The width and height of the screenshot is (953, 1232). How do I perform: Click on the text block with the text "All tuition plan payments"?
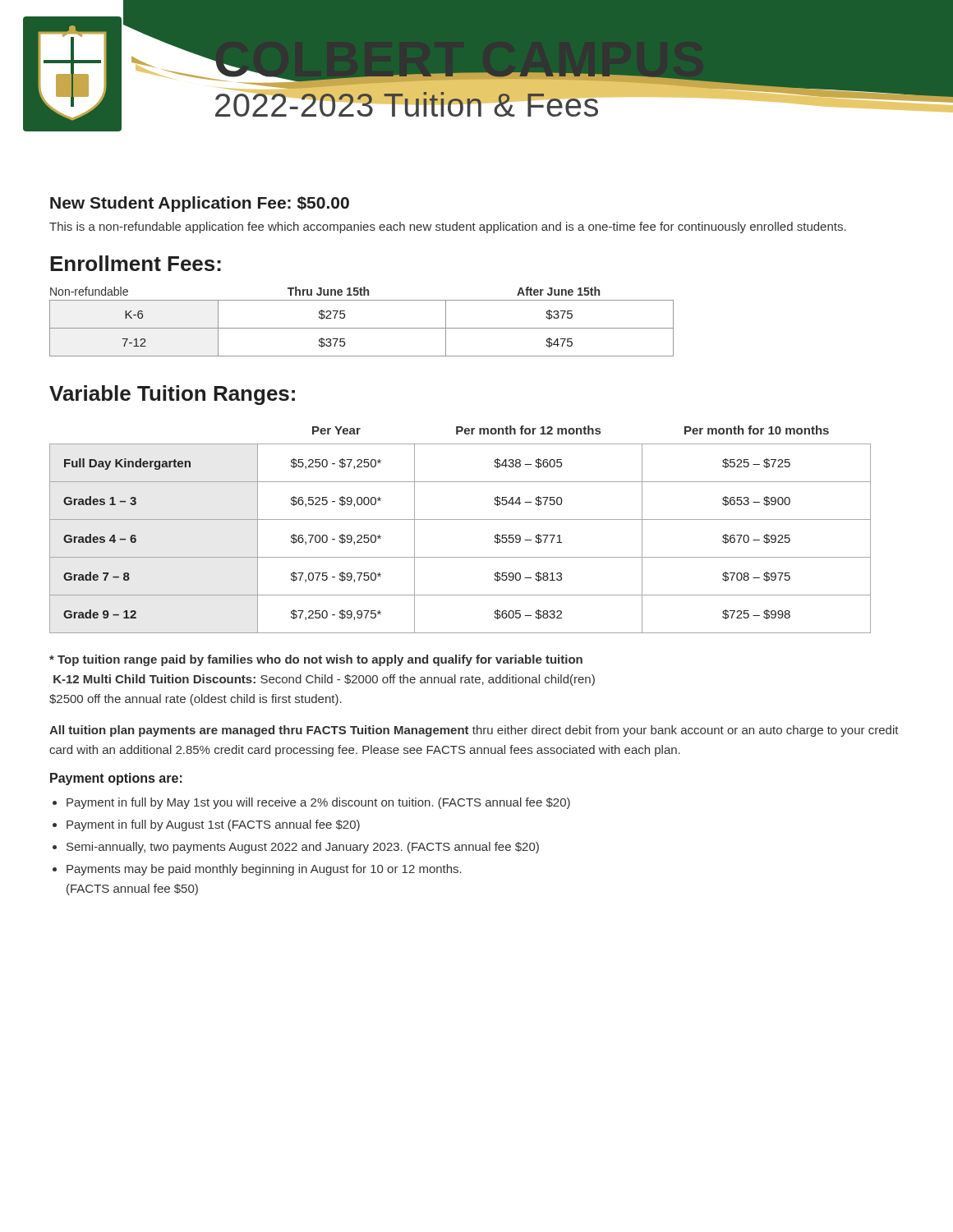click(x=474, y=739)
